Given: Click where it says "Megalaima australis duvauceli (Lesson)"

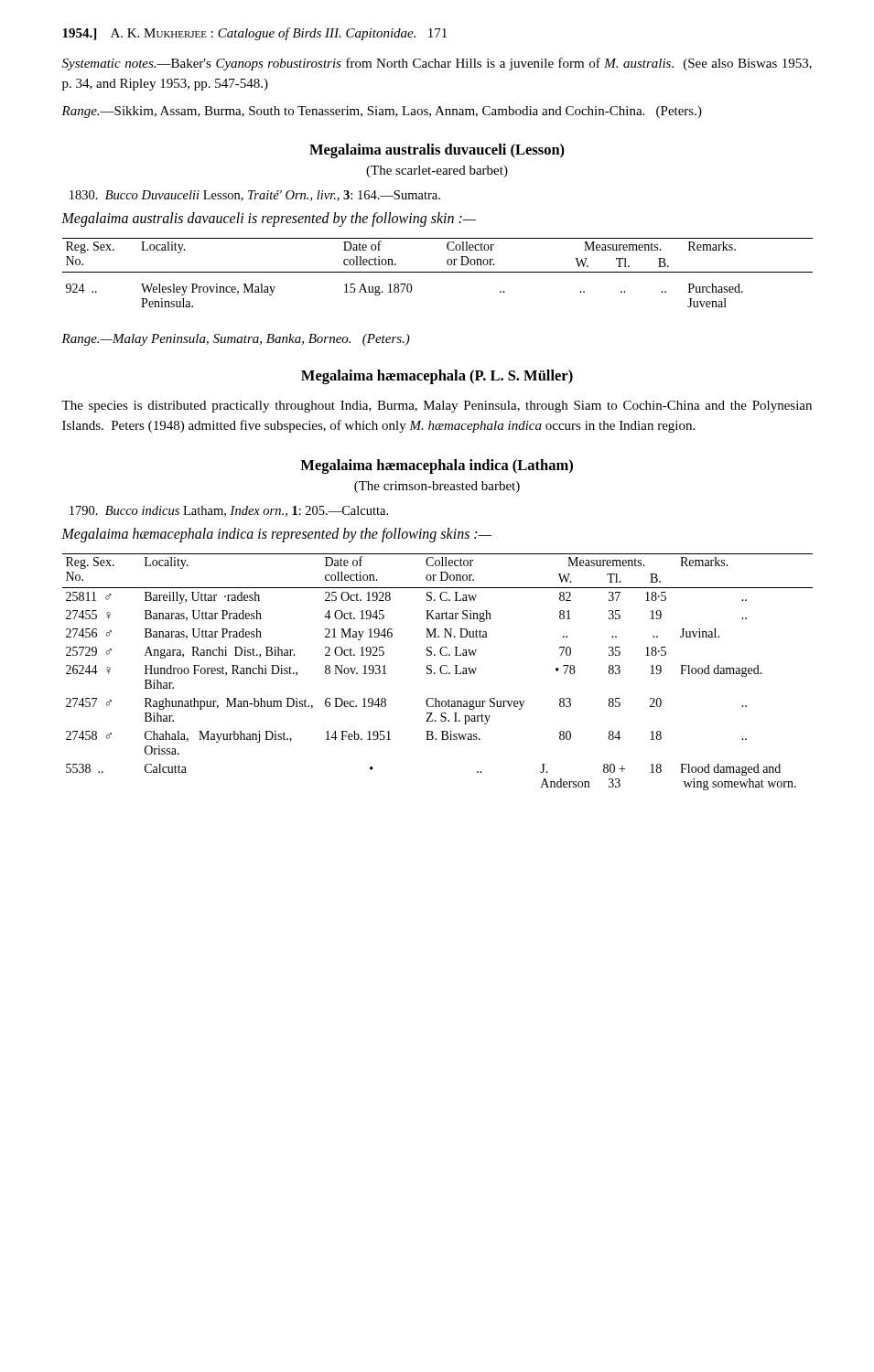Looking at the screenshot, I should (x=437, y=150).
